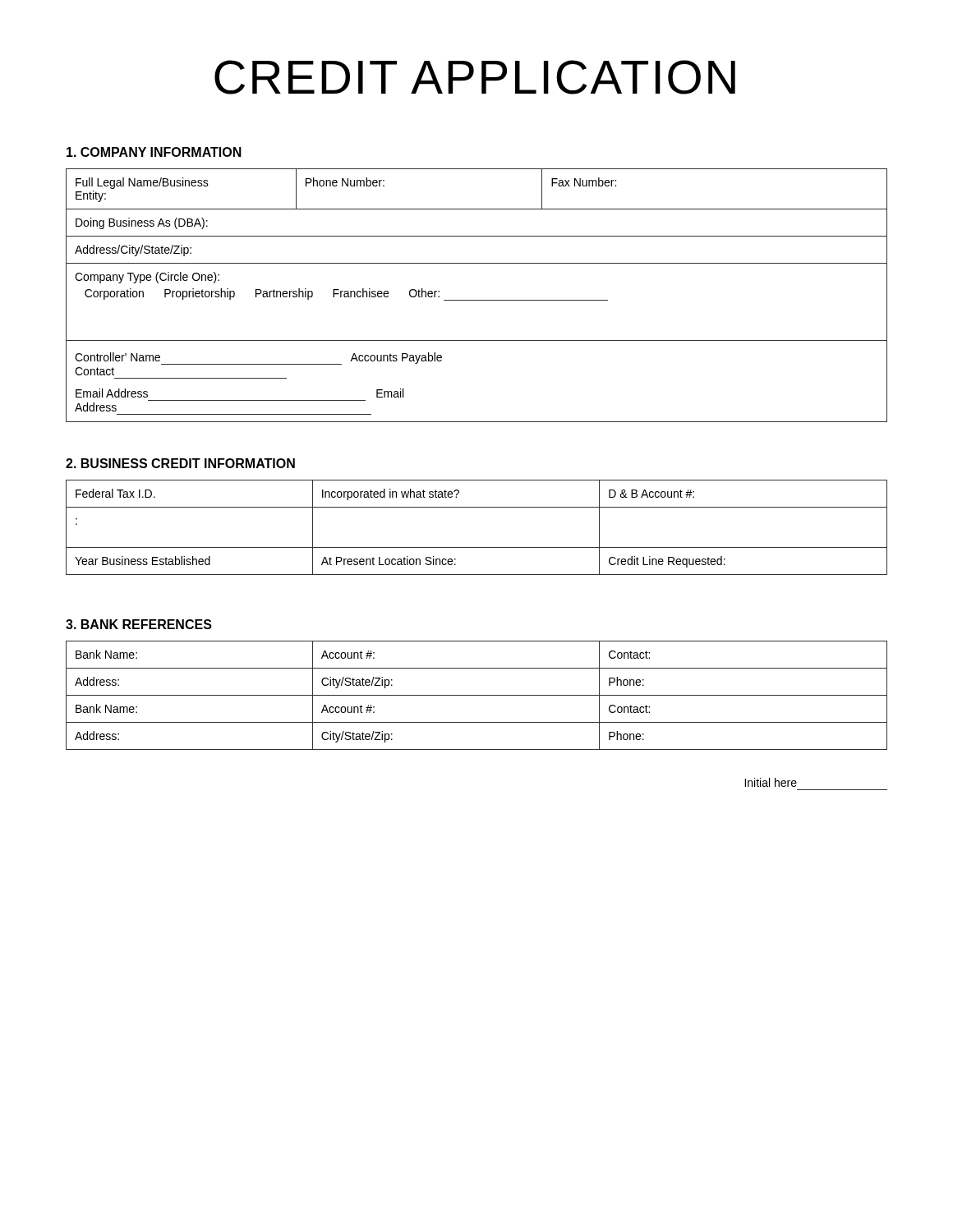Navigate to the passage starting "CREDIT APPLICATION"

coord(476,77)
